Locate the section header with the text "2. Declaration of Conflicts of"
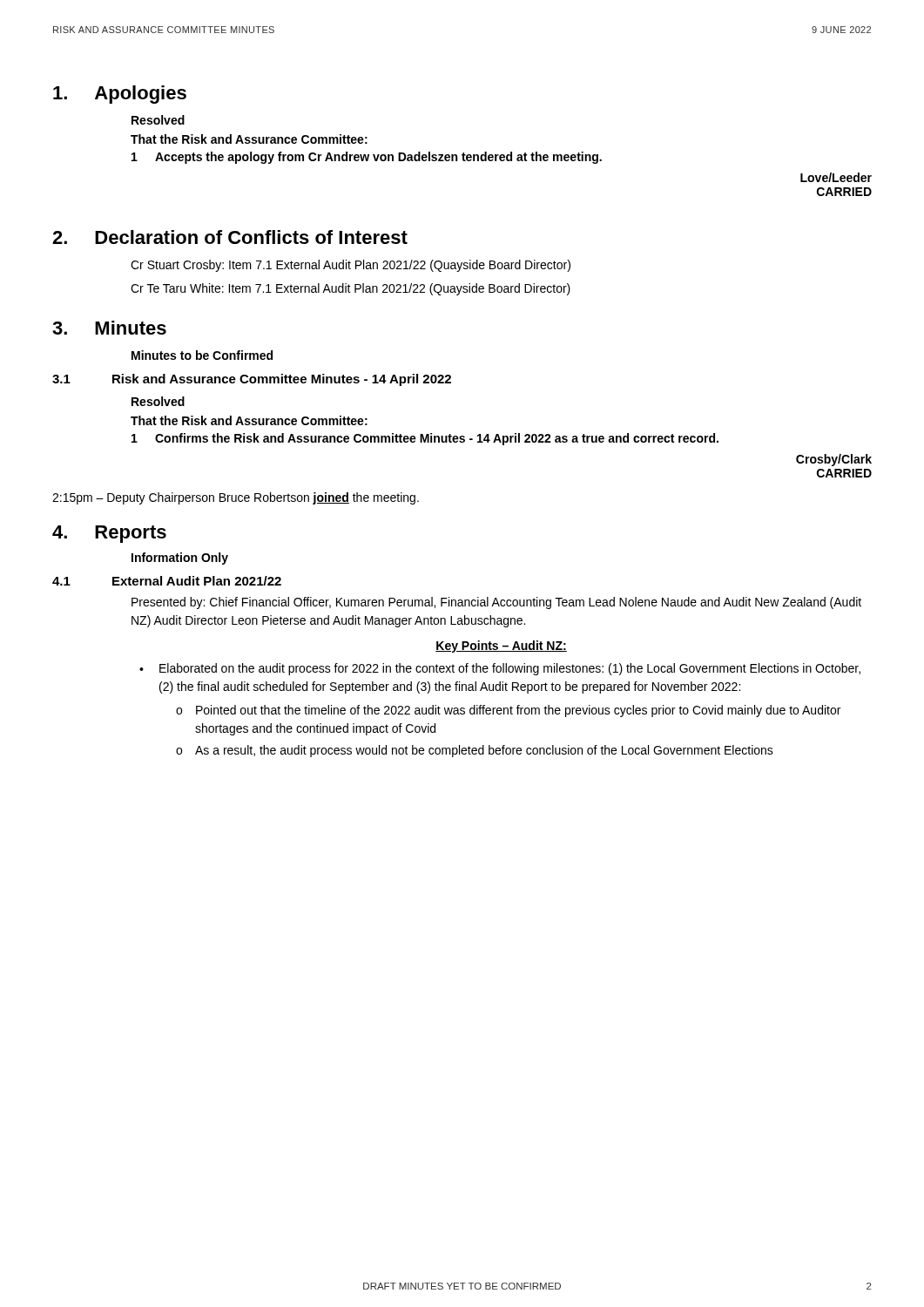Viewport: 924px width, 1307px height. (230, 238)
